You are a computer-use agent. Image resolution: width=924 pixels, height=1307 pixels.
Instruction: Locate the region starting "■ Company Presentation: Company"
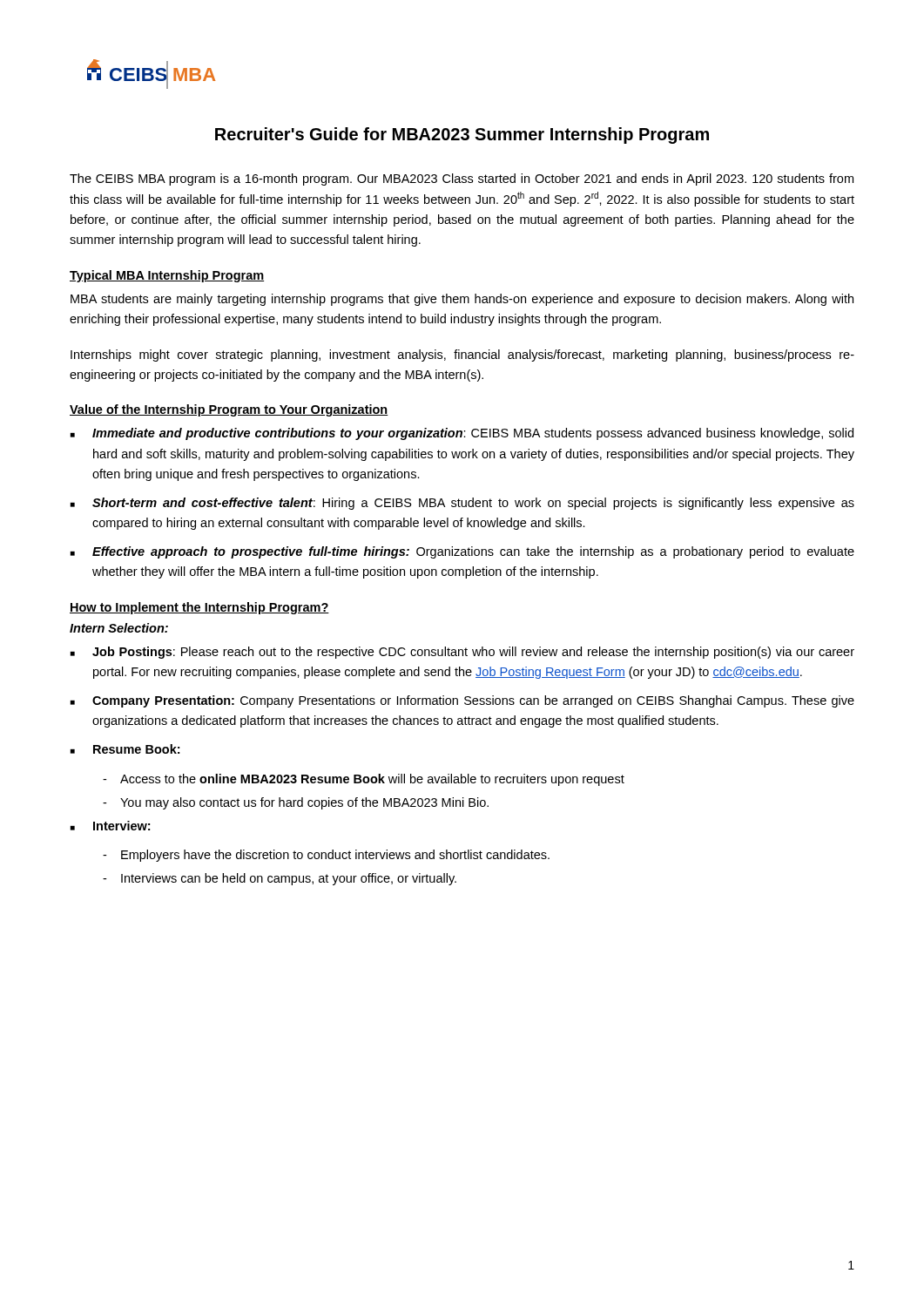pyautogui.click(x=462, y=711)
